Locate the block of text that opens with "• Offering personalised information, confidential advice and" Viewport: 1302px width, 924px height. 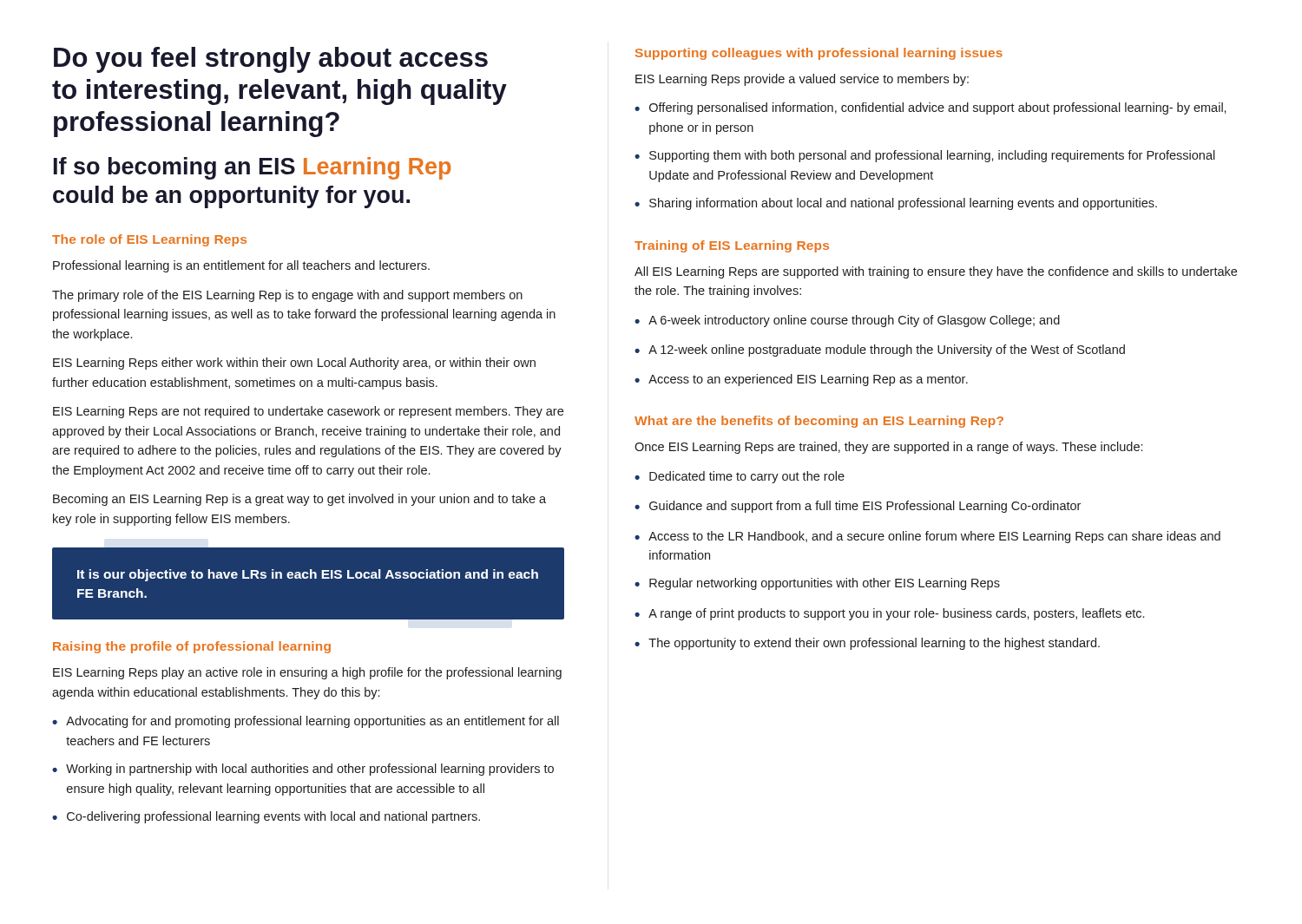pyautogui.click(x=942, y=118)
